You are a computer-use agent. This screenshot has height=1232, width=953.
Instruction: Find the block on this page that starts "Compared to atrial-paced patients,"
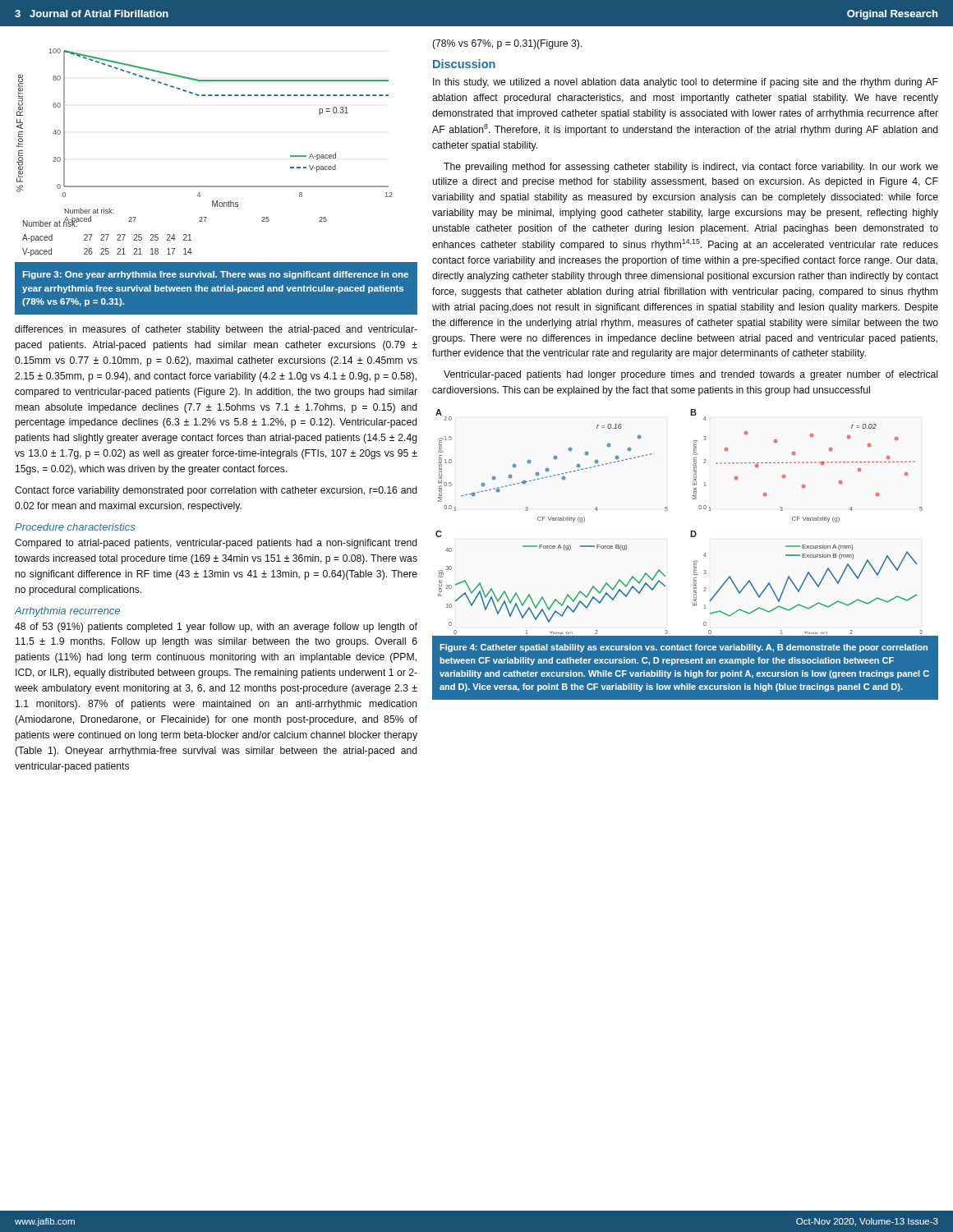point(216,566)
